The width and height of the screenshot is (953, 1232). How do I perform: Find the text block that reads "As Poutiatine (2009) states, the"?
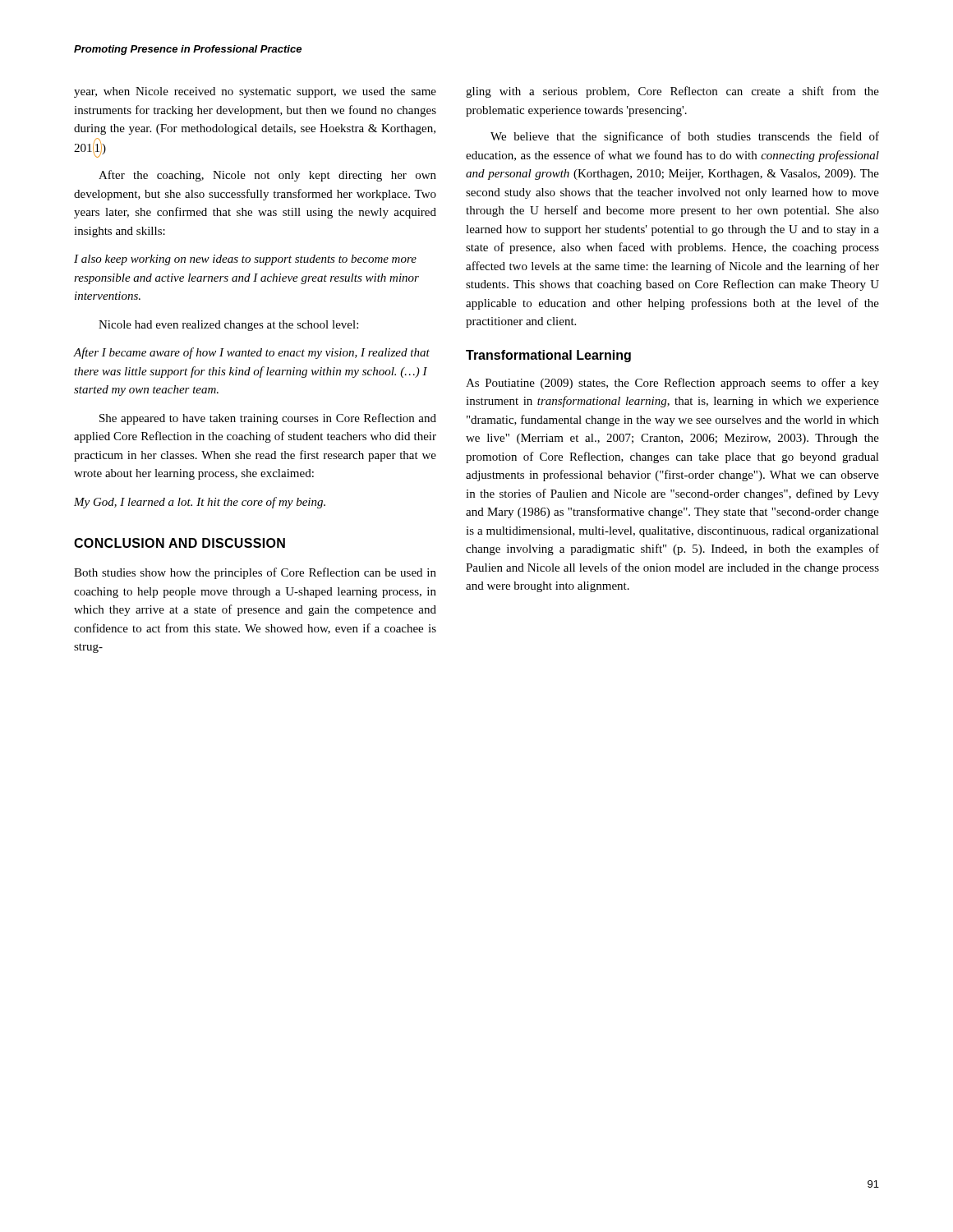pos(672,484)
